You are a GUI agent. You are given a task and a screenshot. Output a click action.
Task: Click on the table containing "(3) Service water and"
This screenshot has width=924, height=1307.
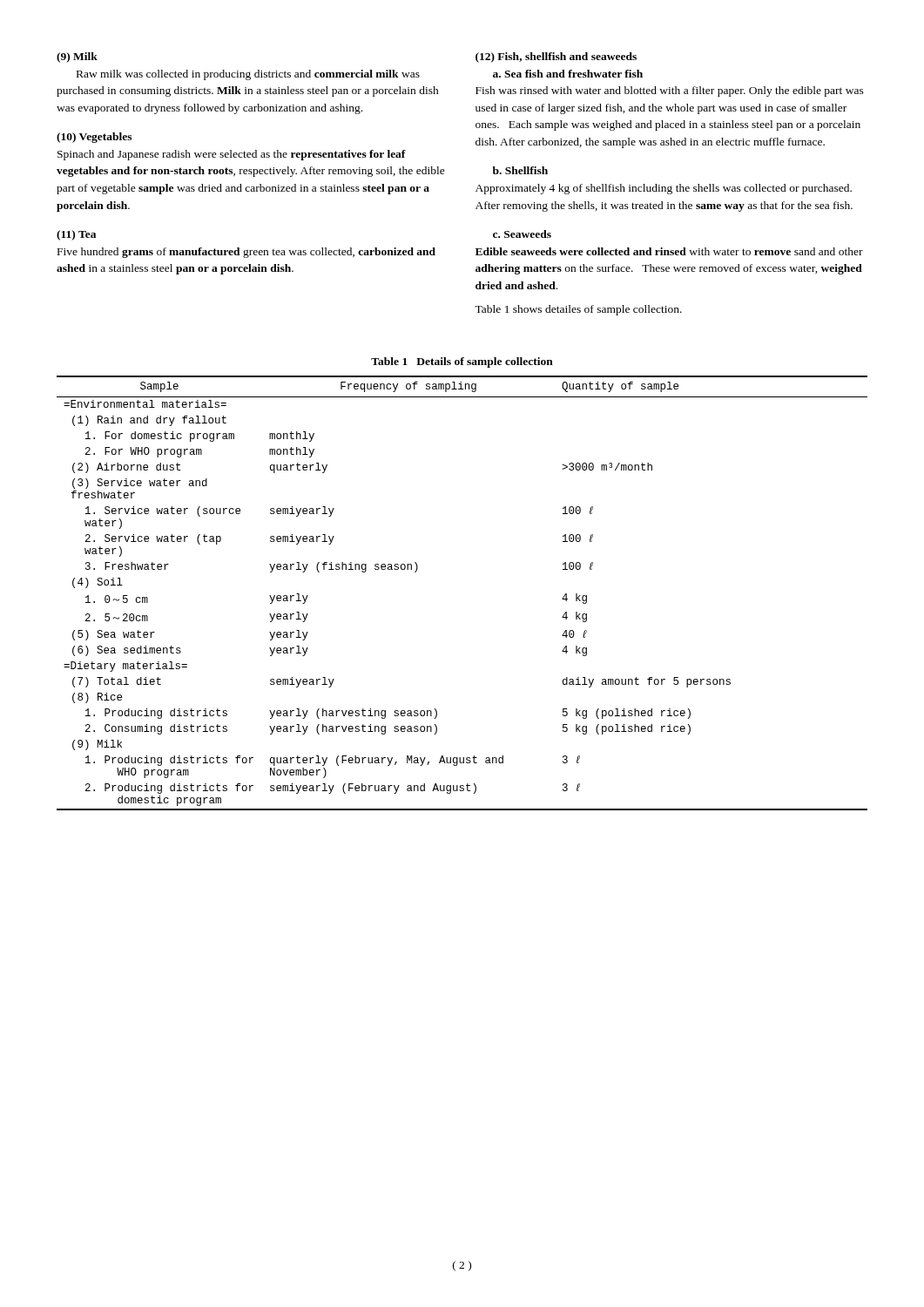tap(462, 593)
